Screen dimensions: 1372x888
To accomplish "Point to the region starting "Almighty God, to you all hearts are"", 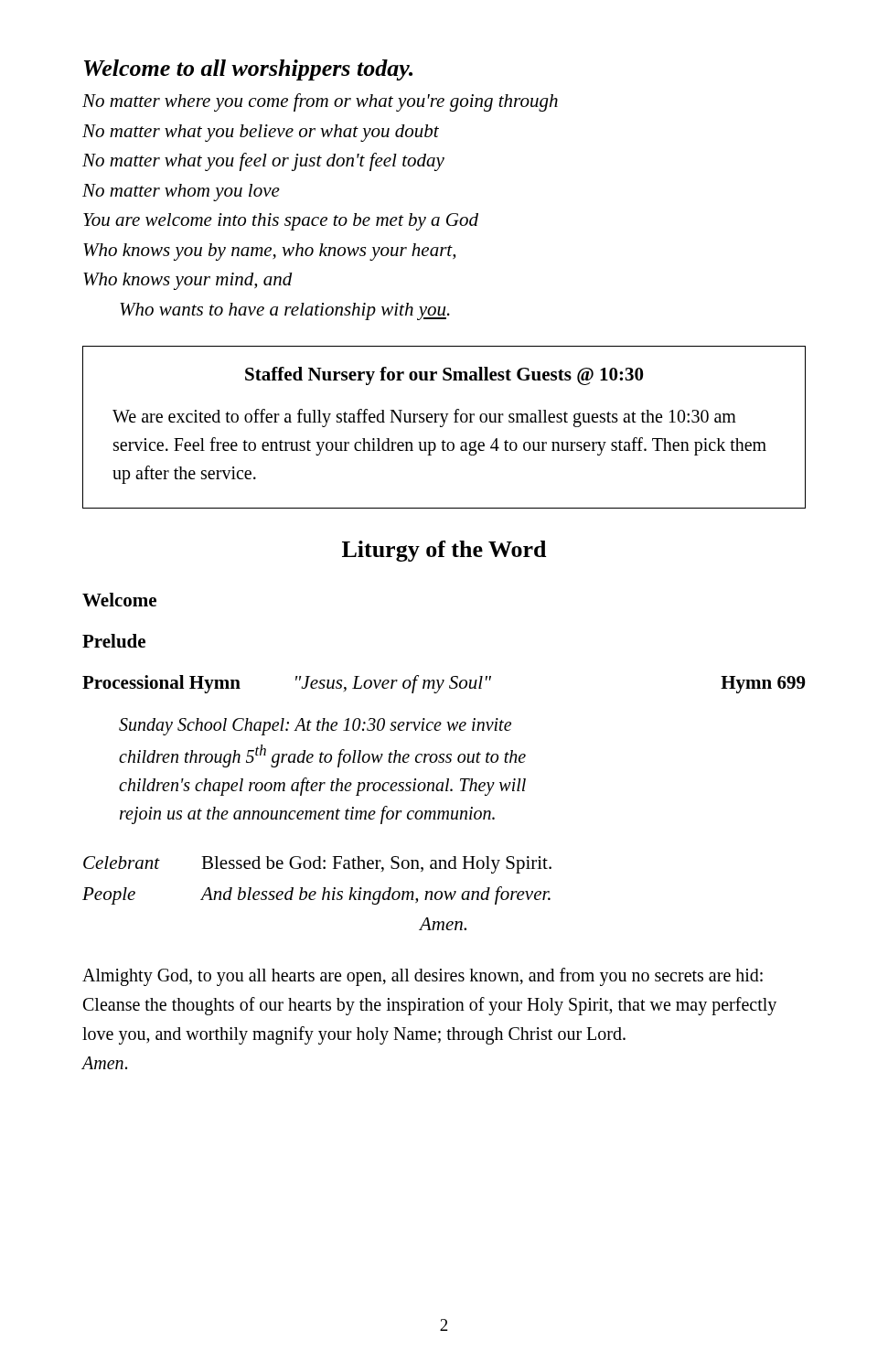I will (x=429, y=1019).
